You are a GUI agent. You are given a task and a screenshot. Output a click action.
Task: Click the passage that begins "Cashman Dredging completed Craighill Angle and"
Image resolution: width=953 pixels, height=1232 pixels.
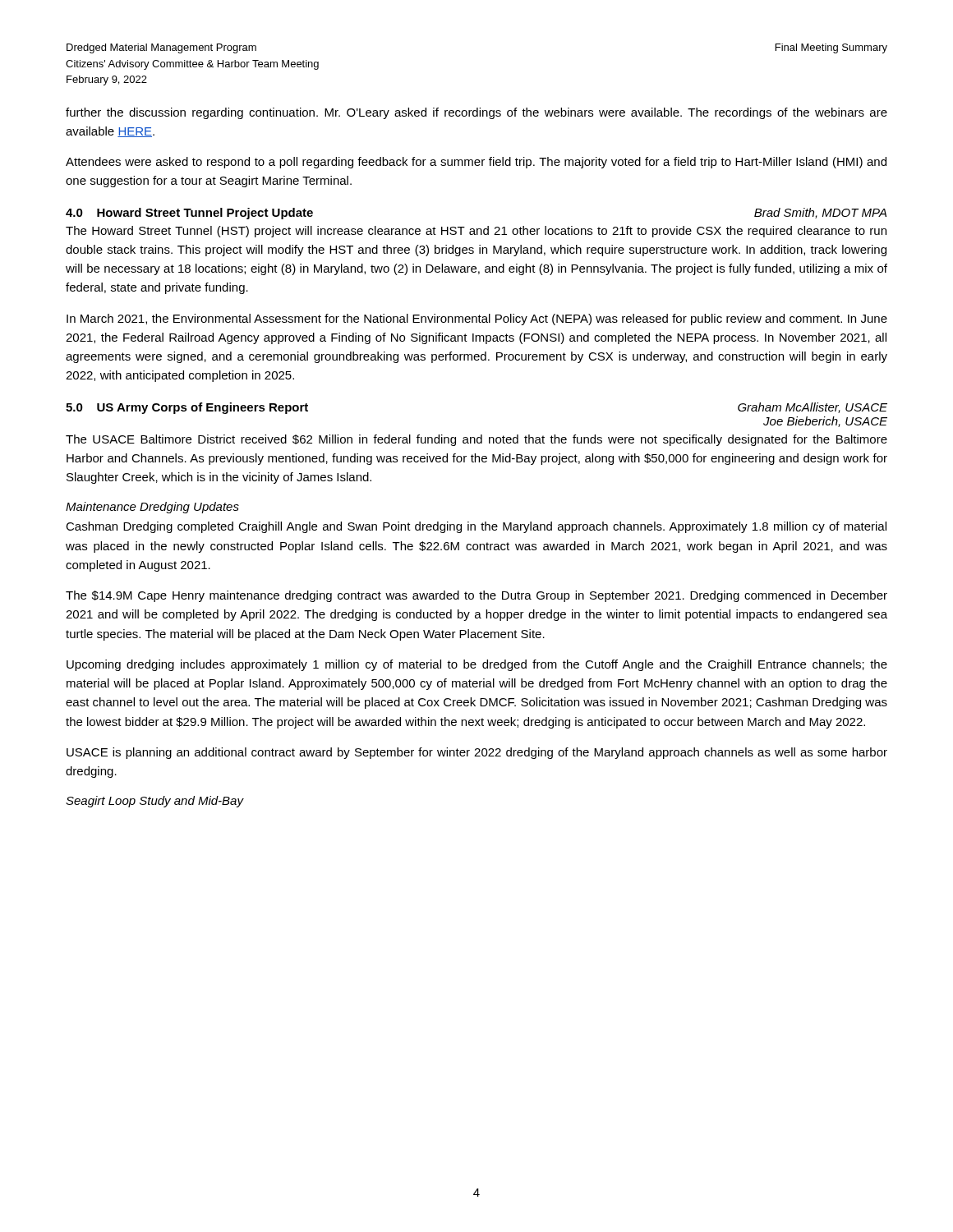[x=476, y=545]
